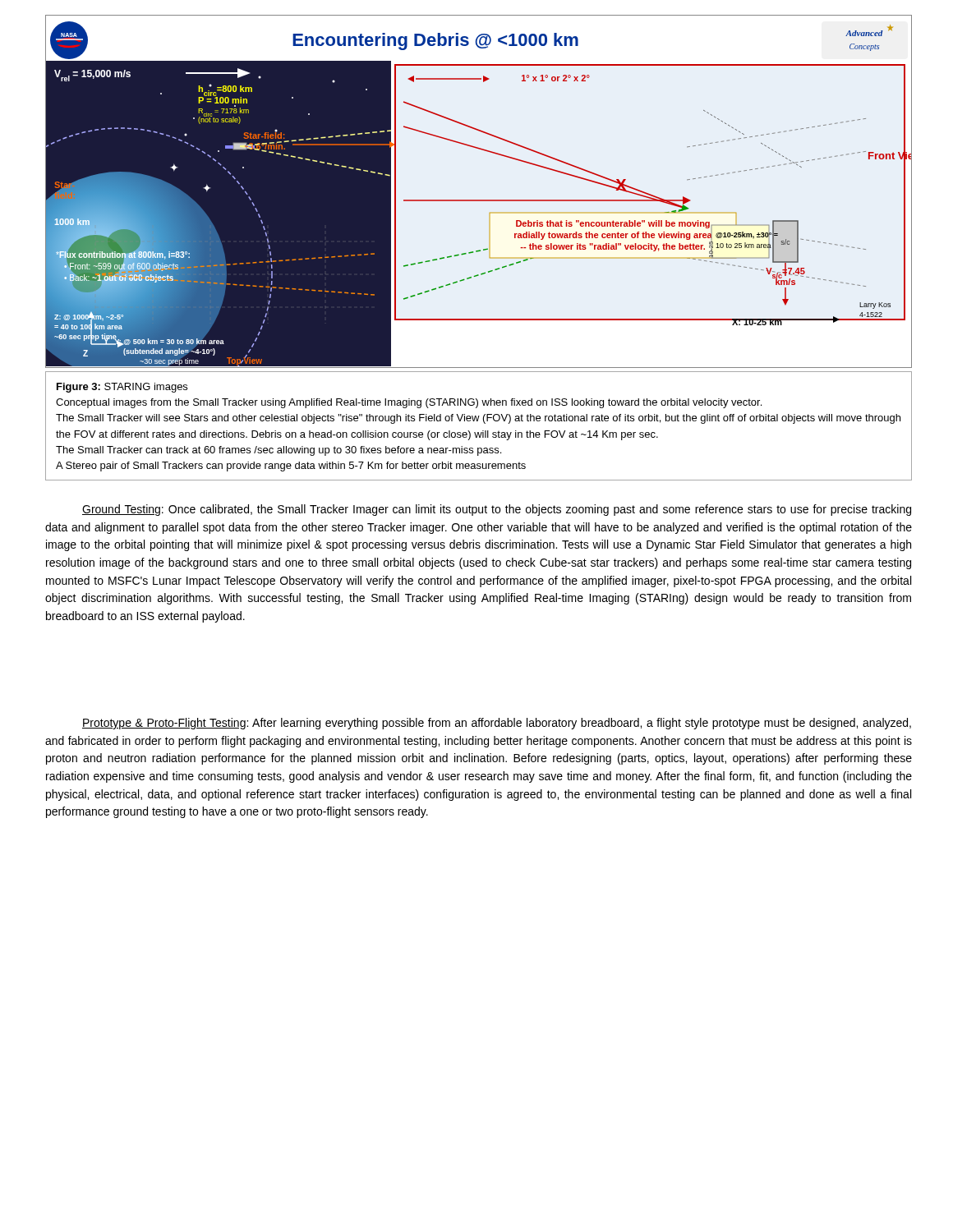Image resolution: width=953 pixels, height=1232 pixels.
Task: Where is the passage that starts "Ground Testing: Once"?
Action: coord(479,563)
